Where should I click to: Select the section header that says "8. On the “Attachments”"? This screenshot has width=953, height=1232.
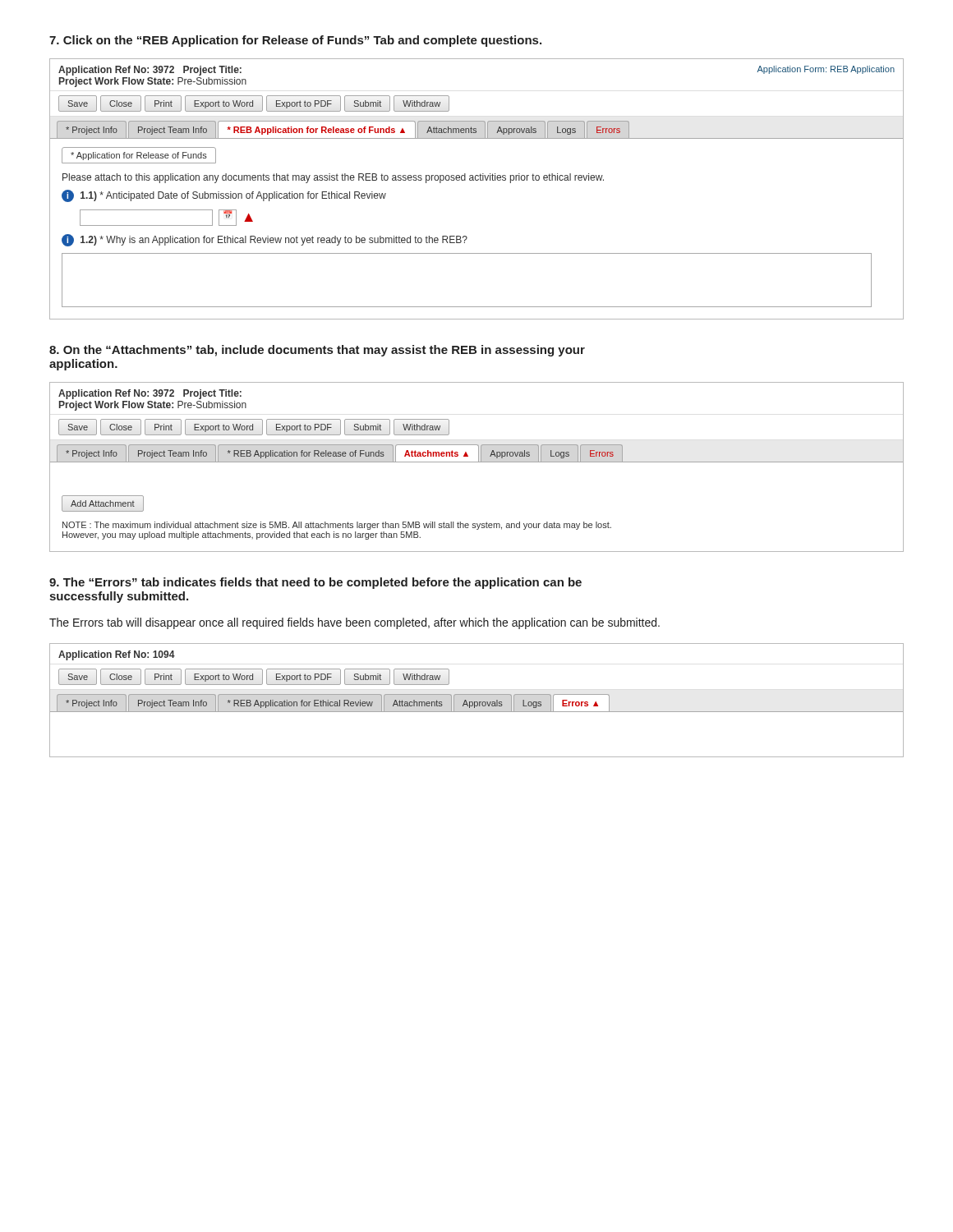tap(317, 356)
